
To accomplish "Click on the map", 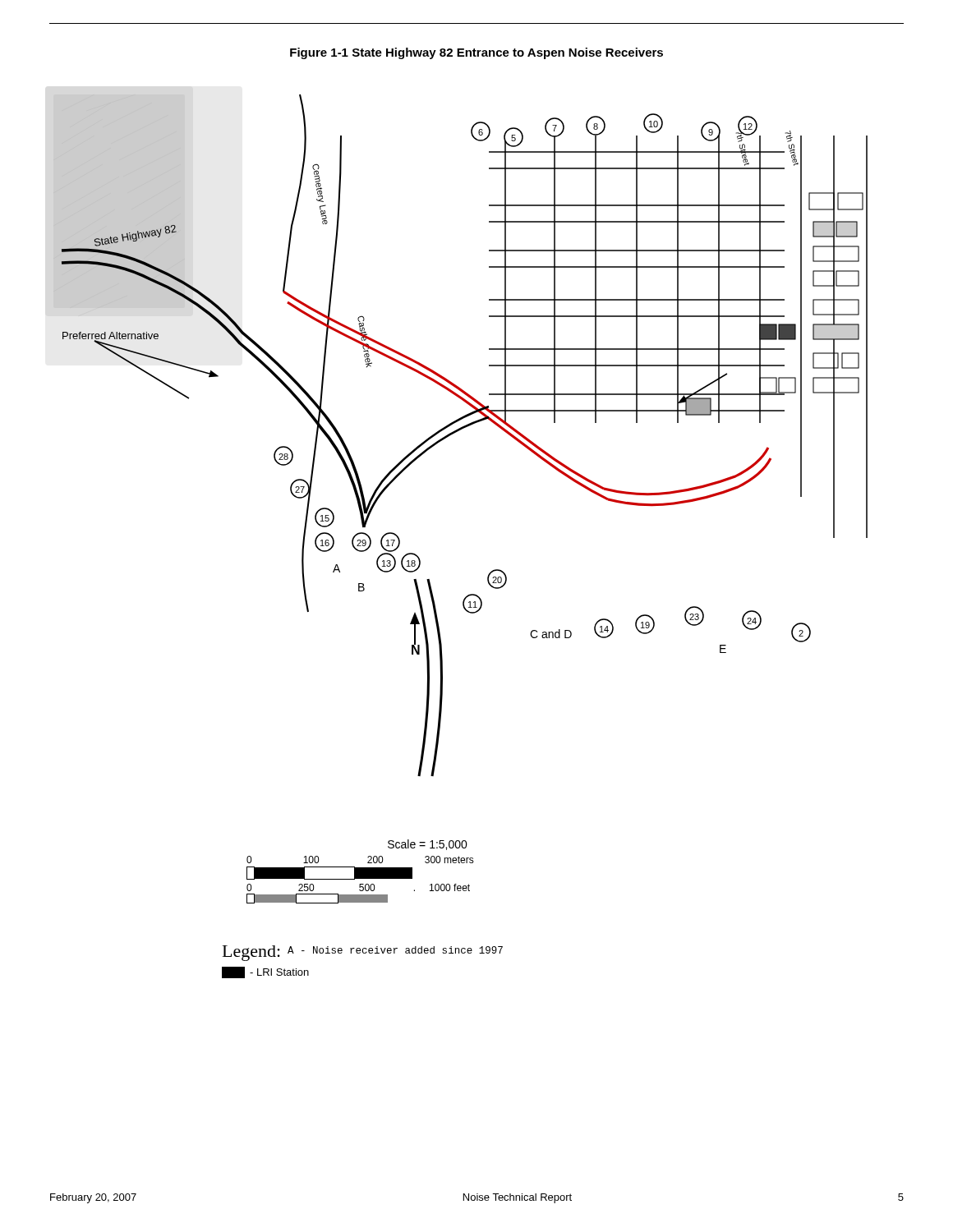I will [x=472, y=456].
